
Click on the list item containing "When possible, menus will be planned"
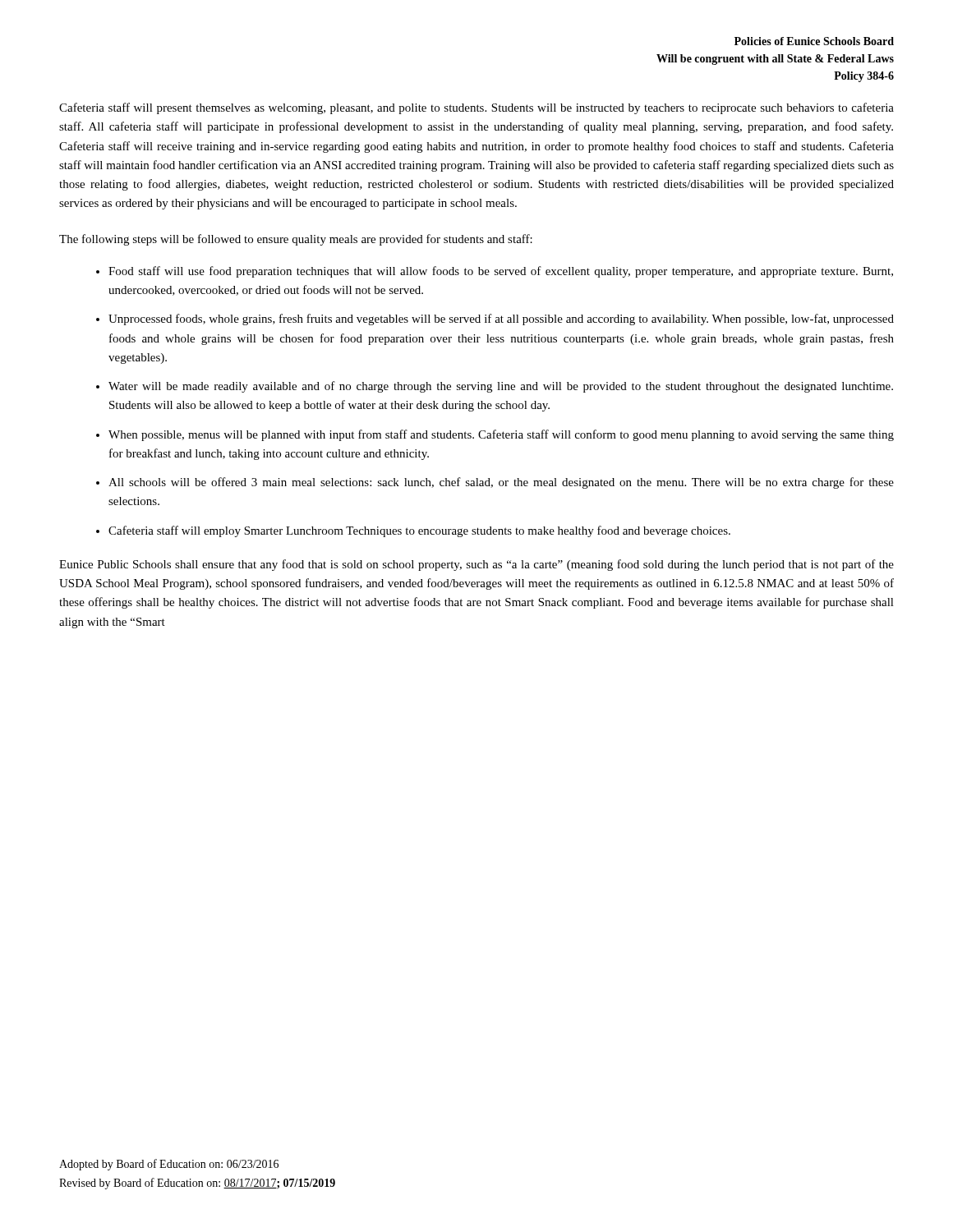pos(501,444)
